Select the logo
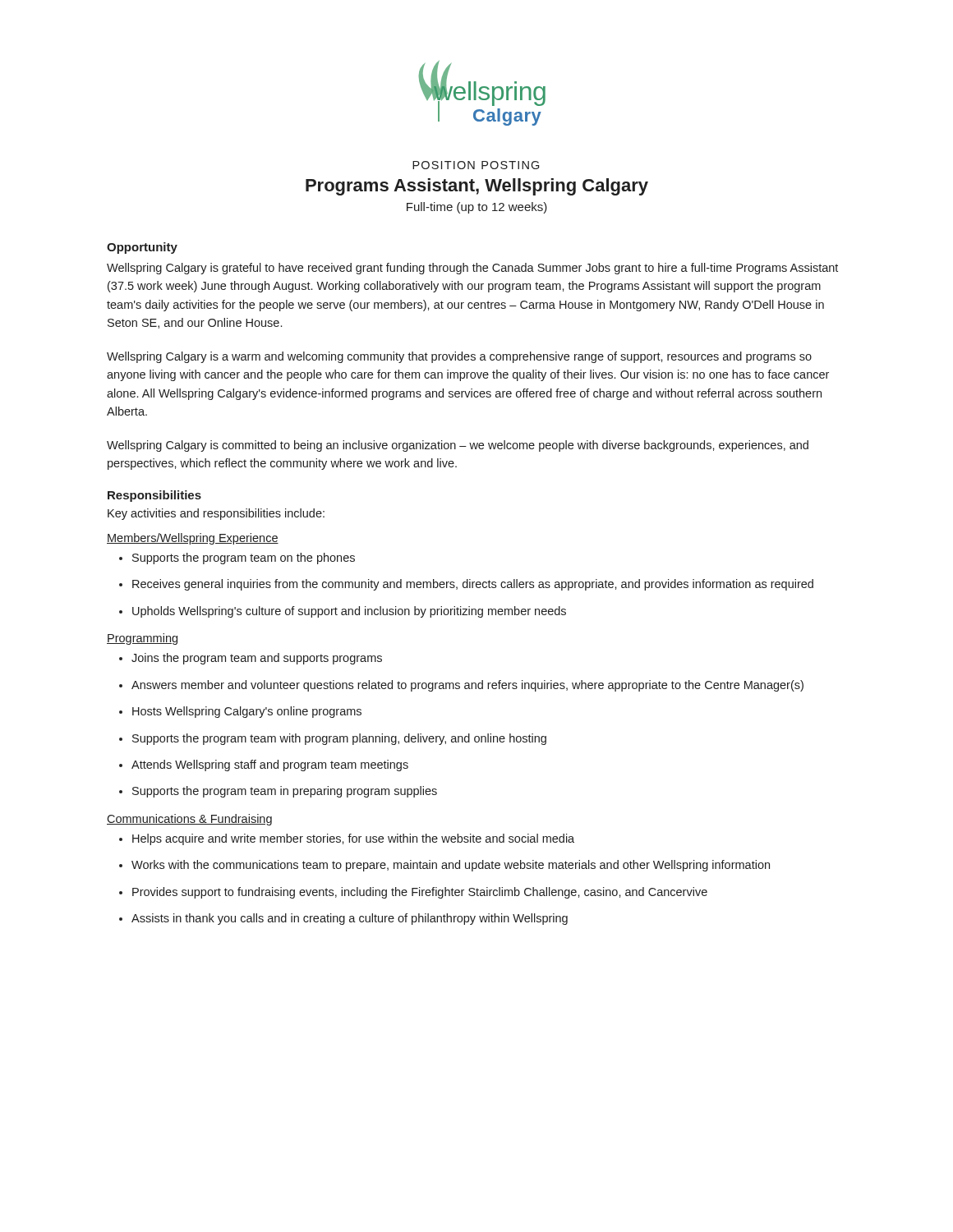Image resolution: width=953 pixels, height=1232 pixels. (x=476, y=92)
